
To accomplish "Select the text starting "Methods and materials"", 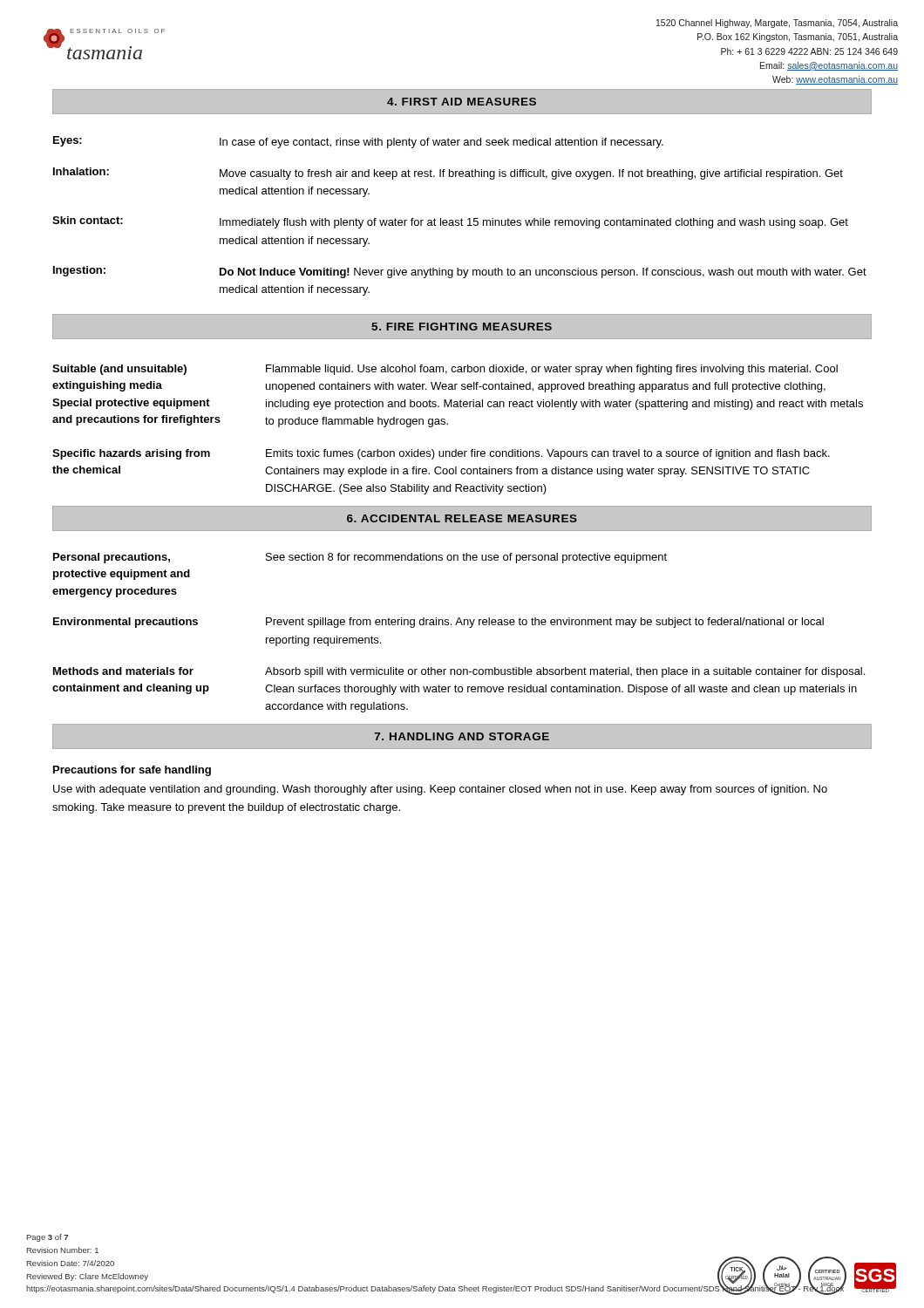I will point(462,689).
